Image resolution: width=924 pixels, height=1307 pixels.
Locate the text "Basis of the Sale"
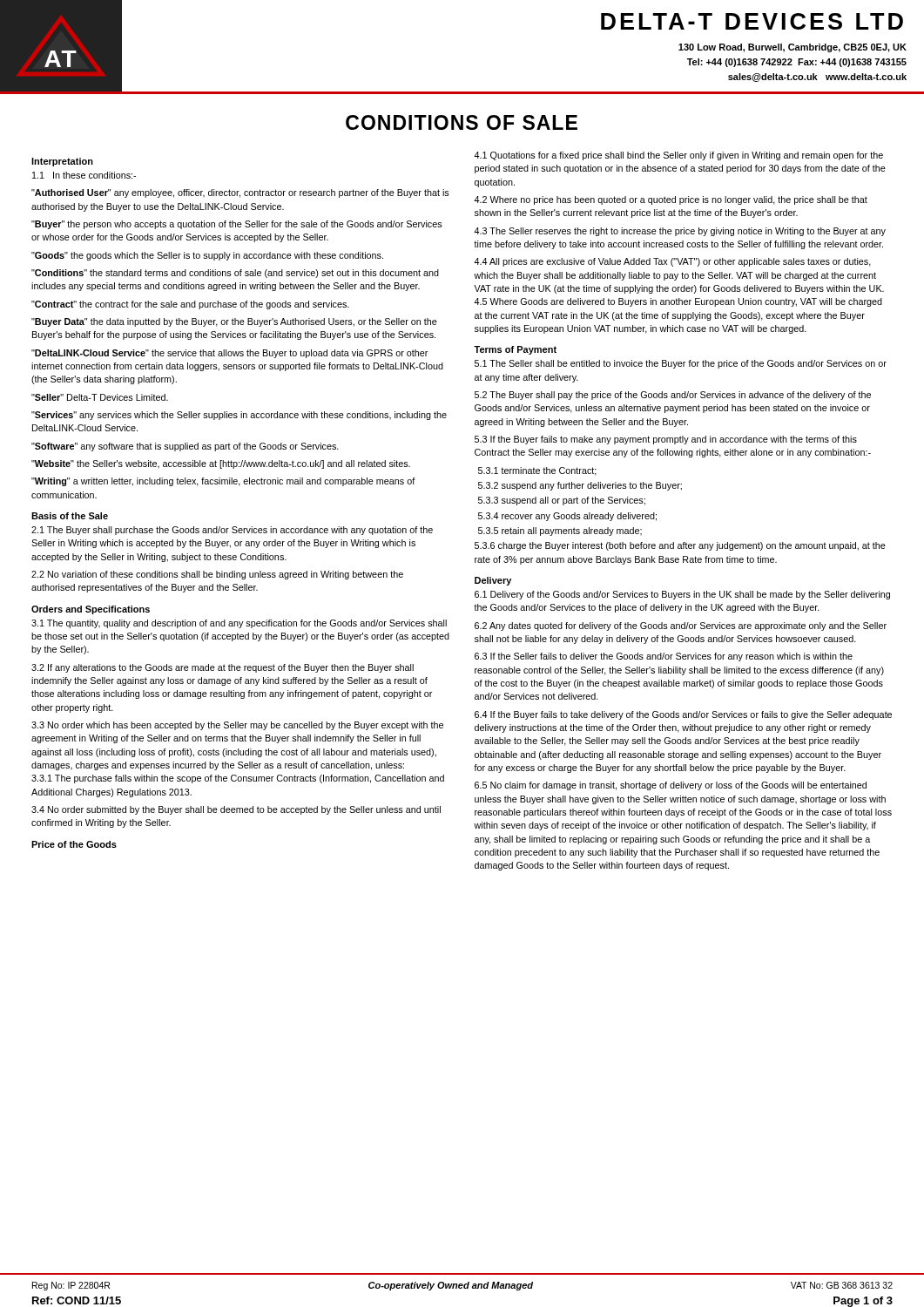pyautogui.click(x=70, y=516)
